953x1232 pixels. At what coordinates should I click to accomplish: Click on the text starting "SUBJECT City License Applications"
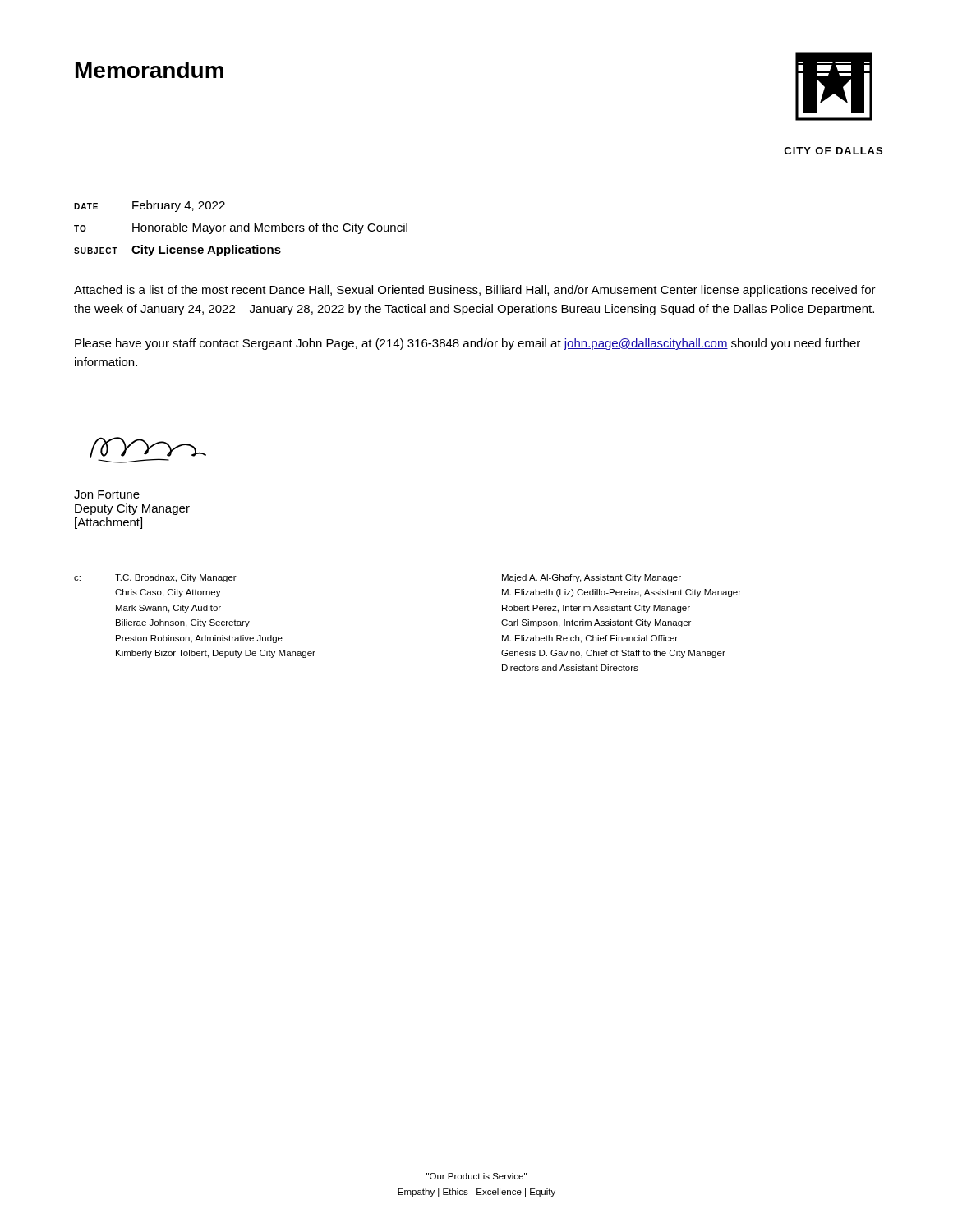coord(177,249)
